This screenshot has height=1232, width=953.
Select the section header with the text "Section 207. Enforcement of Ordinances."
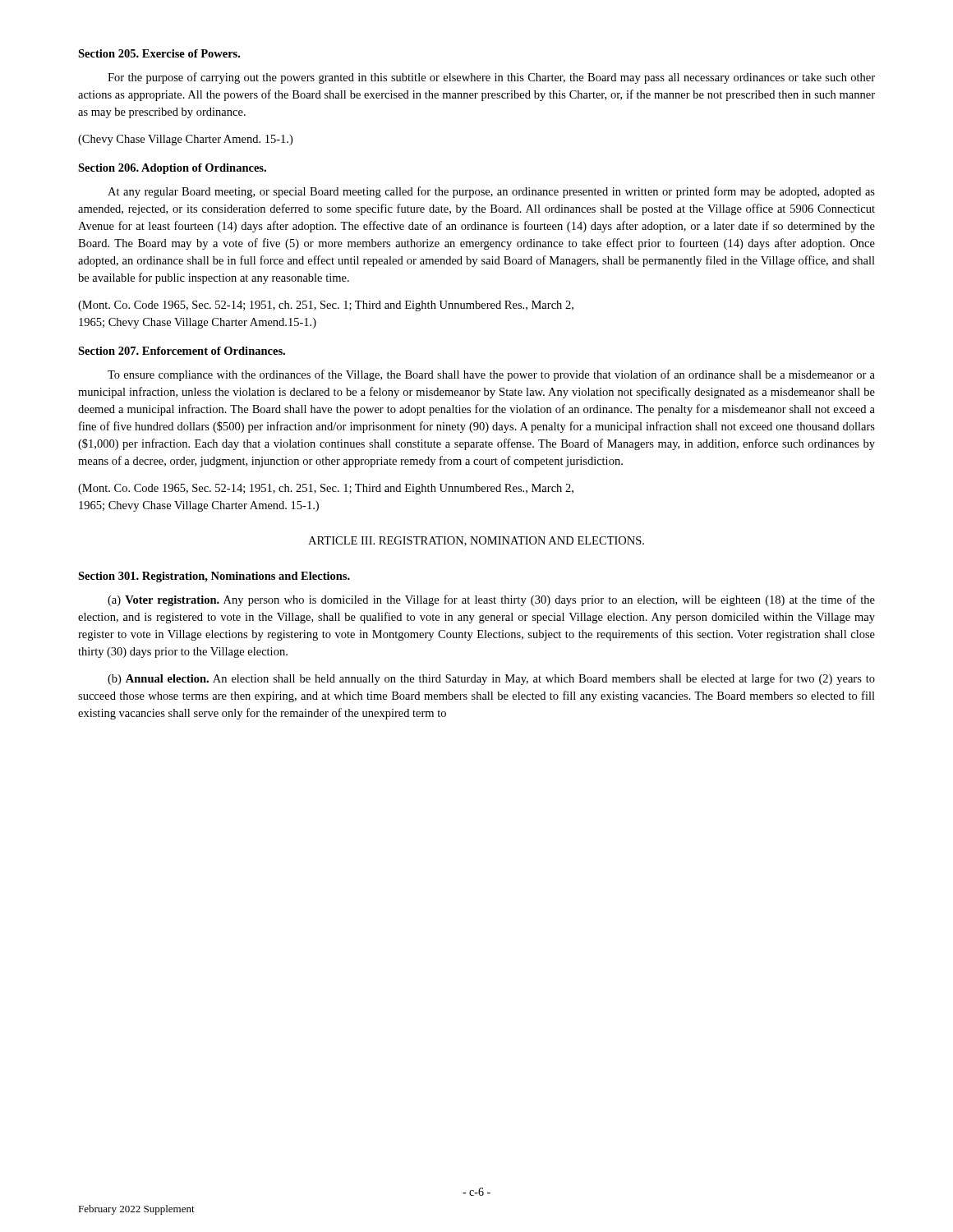pos(182,351)
